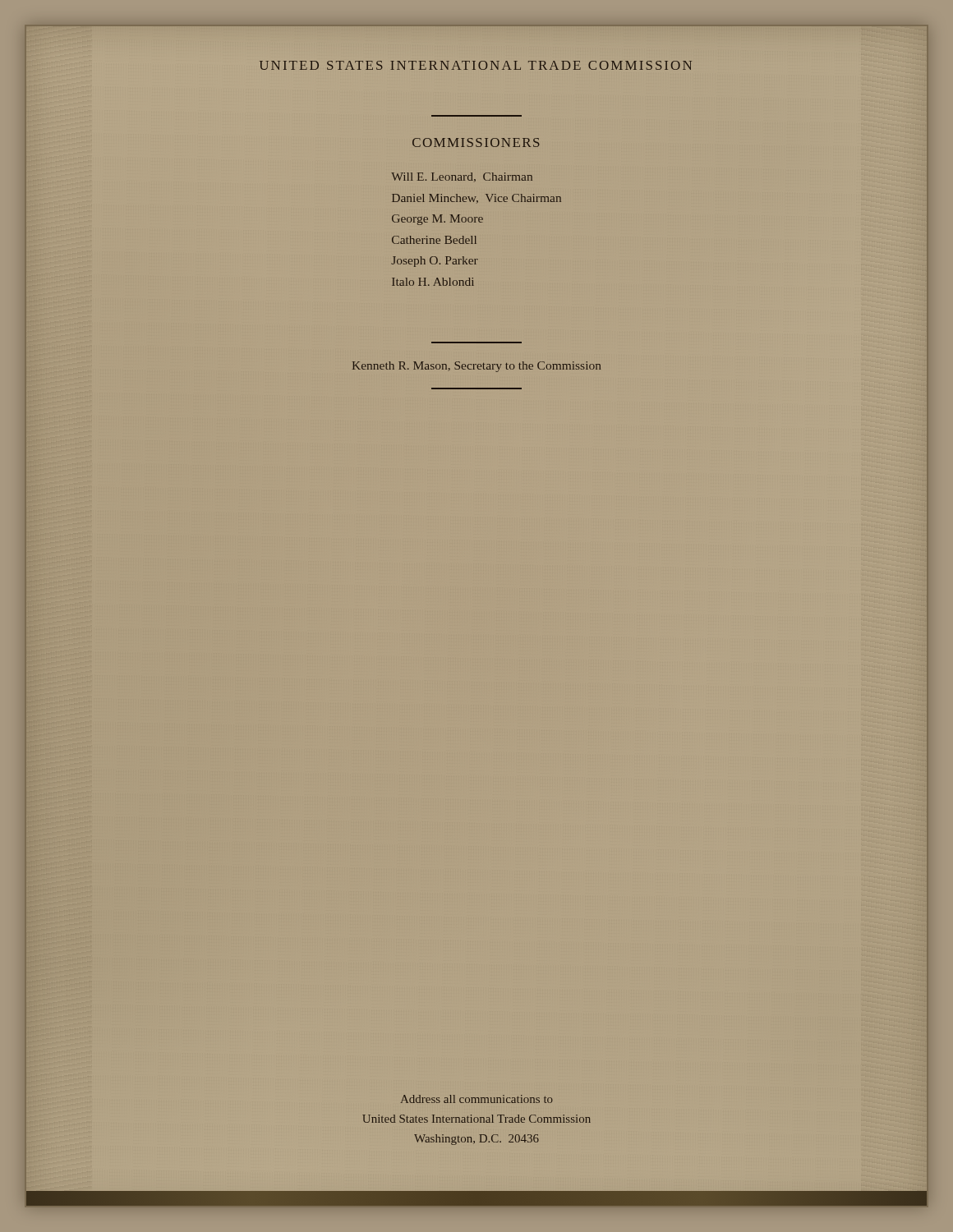953x1232 pixels.
Task: Select the list item with the text "George M. Moore"
Action: tap(437, 218)
